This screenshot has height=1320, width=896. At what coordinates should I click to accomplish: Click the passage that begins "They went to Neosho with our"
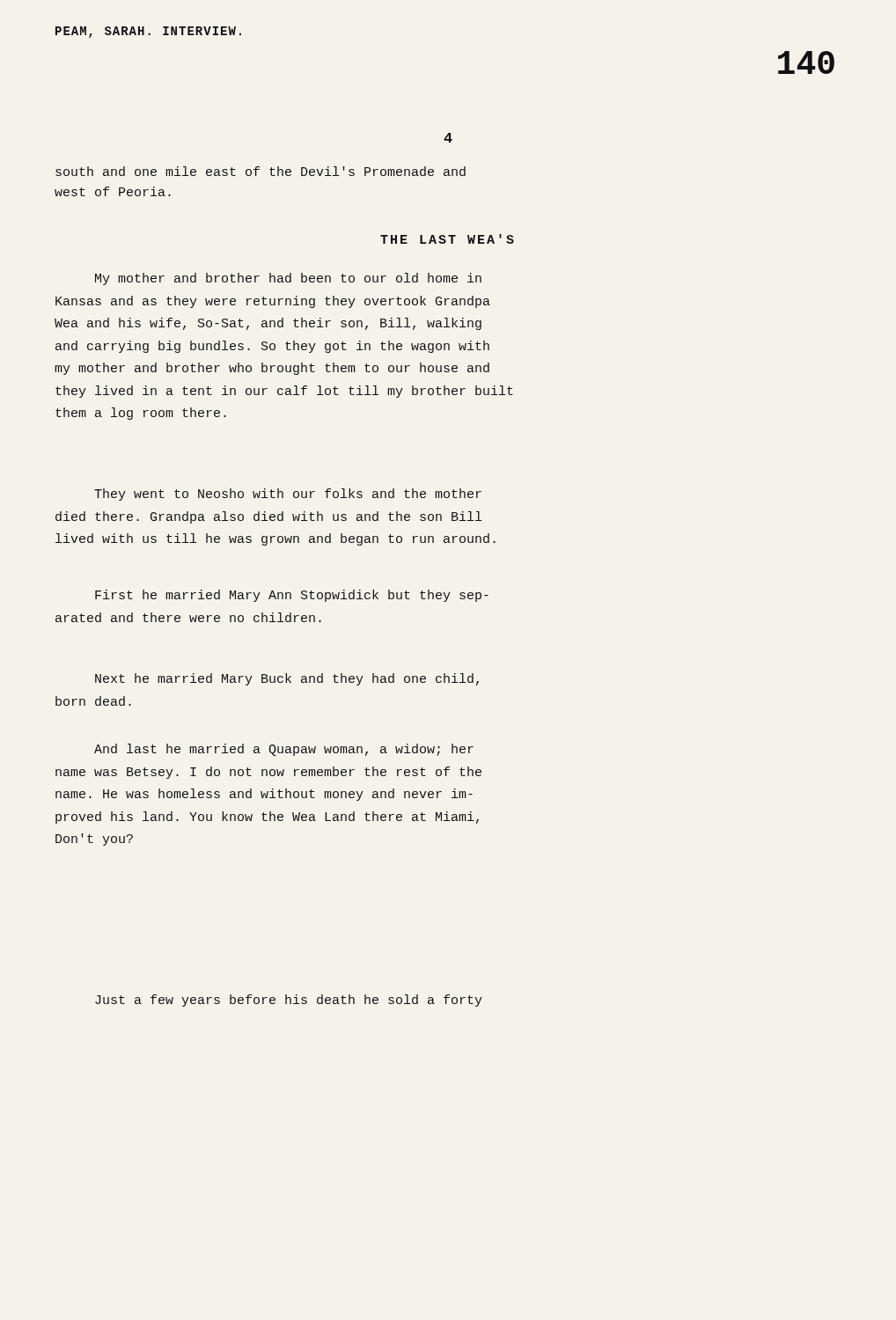(x=276, y=517)
